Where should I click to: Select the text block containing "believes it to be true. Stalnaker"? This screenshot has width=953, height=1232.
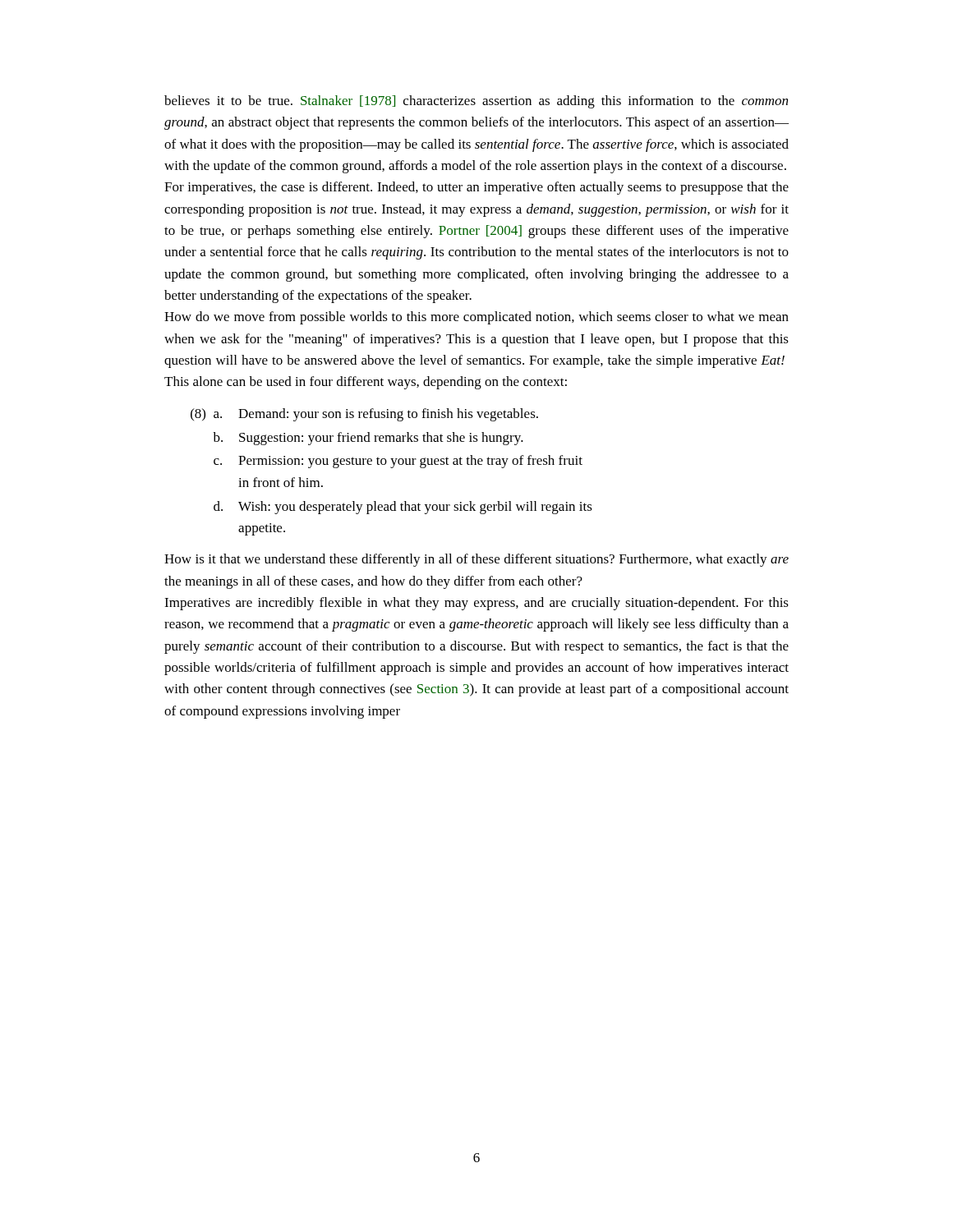pyautogui.click(x=476, y=134)
